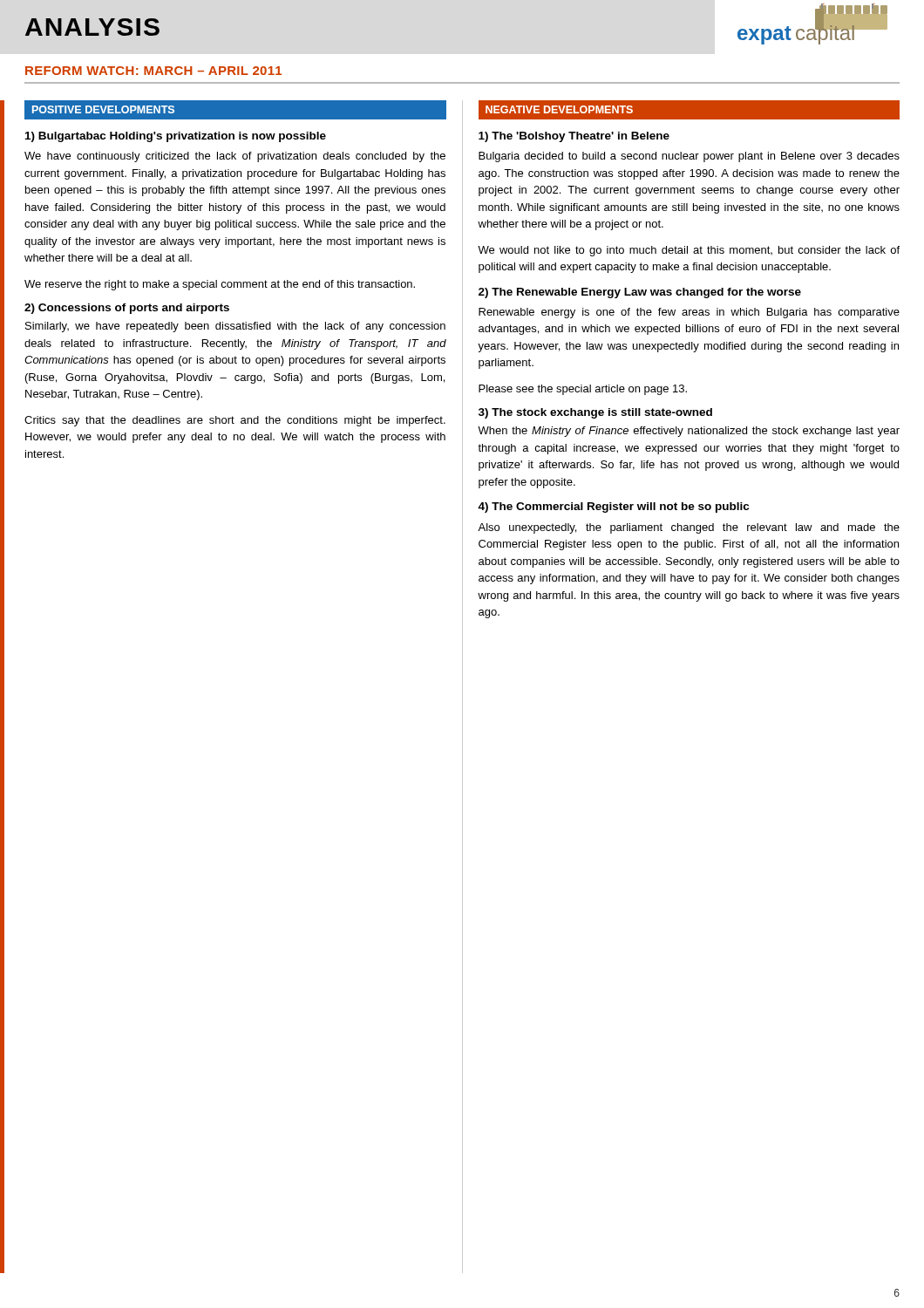Image resolution: width=924 pixels, height=1308 pixels.
Task: Click on the element starting "We have continuously criticized the lack"
Action: (x=235, y=207)
